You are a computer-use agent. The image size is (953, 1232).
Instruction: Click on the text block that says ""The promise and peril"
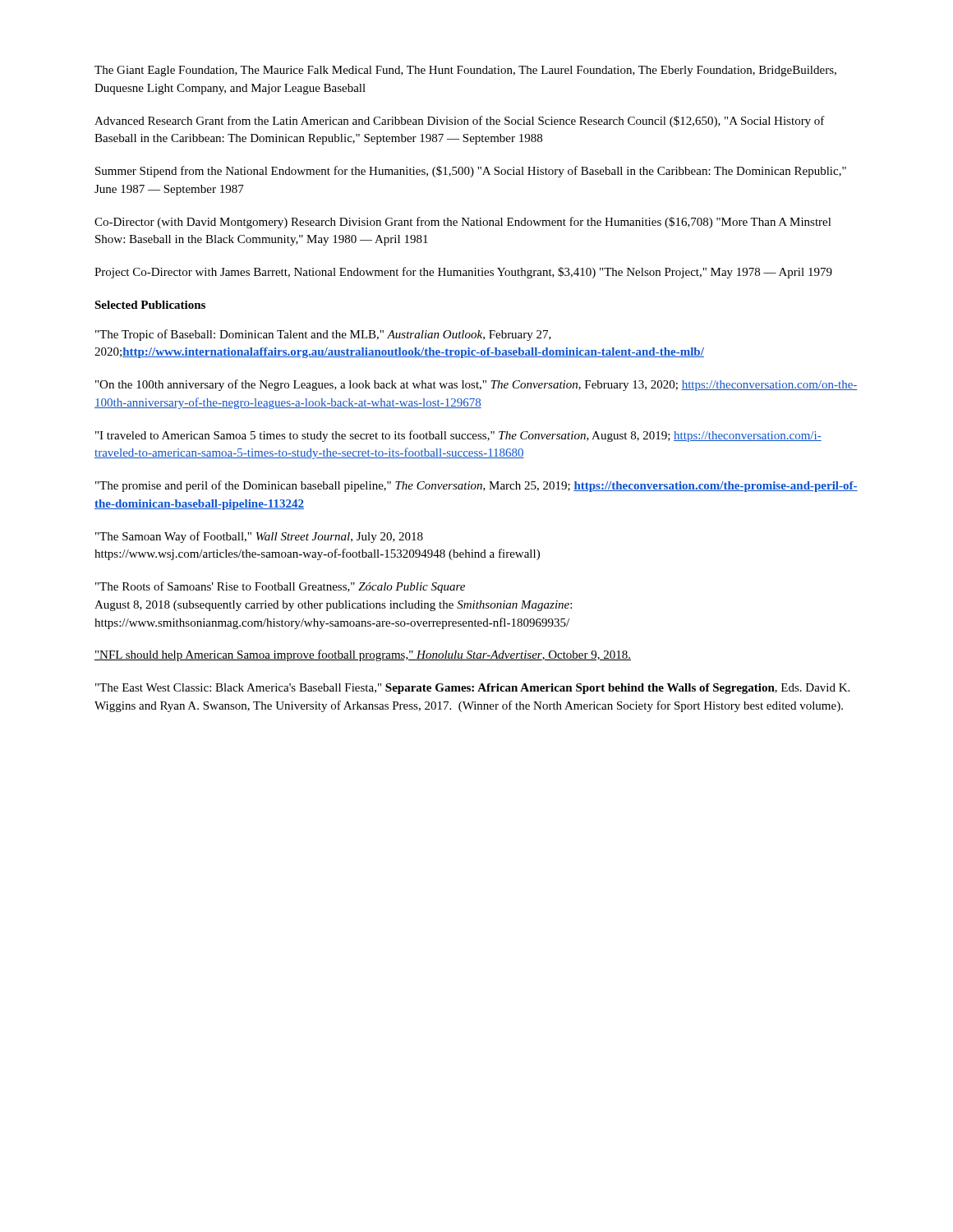click(x=476, y=494)
